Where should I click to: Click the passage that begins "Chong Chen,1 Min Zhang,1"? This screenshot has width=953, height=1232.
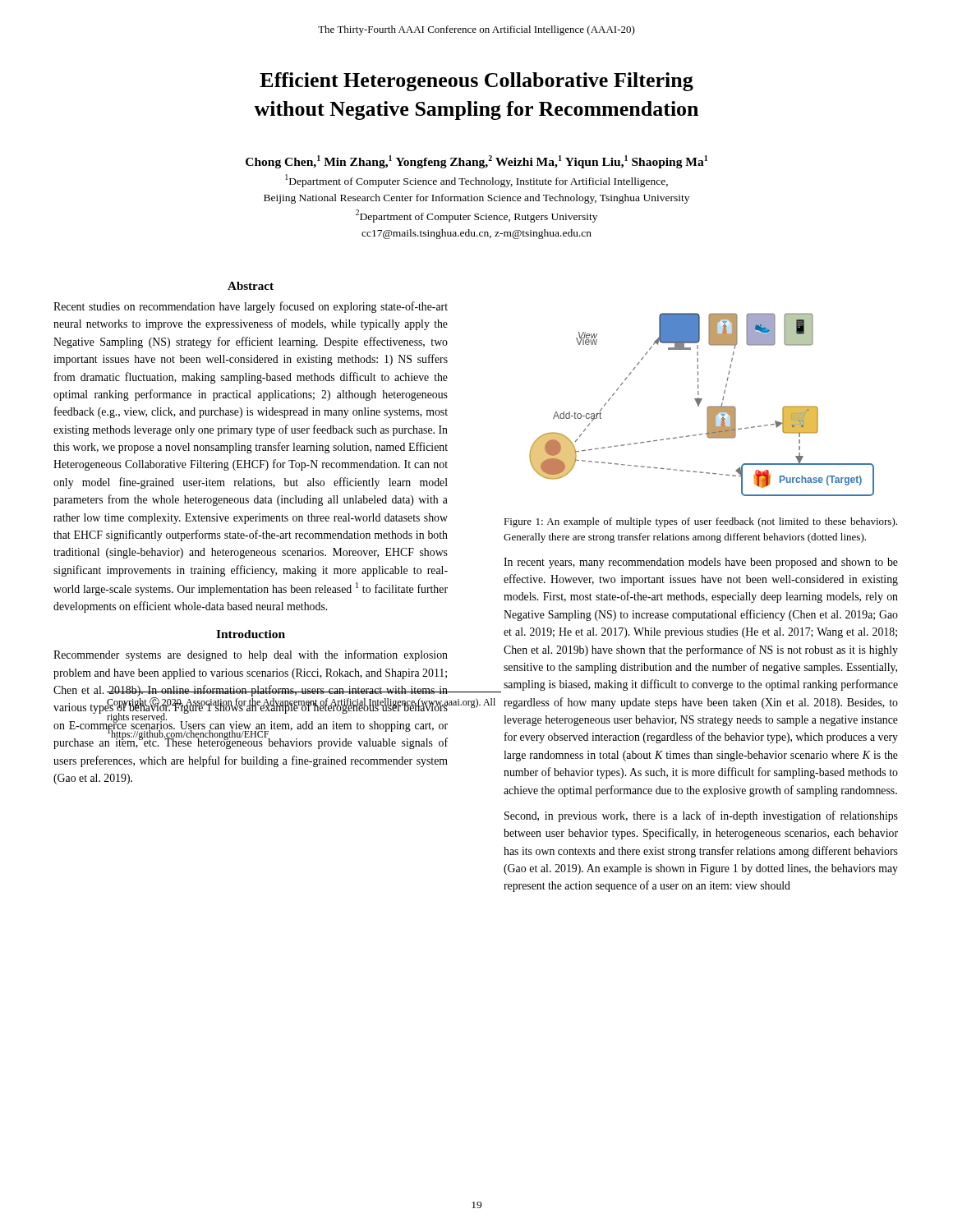[476, 197]
